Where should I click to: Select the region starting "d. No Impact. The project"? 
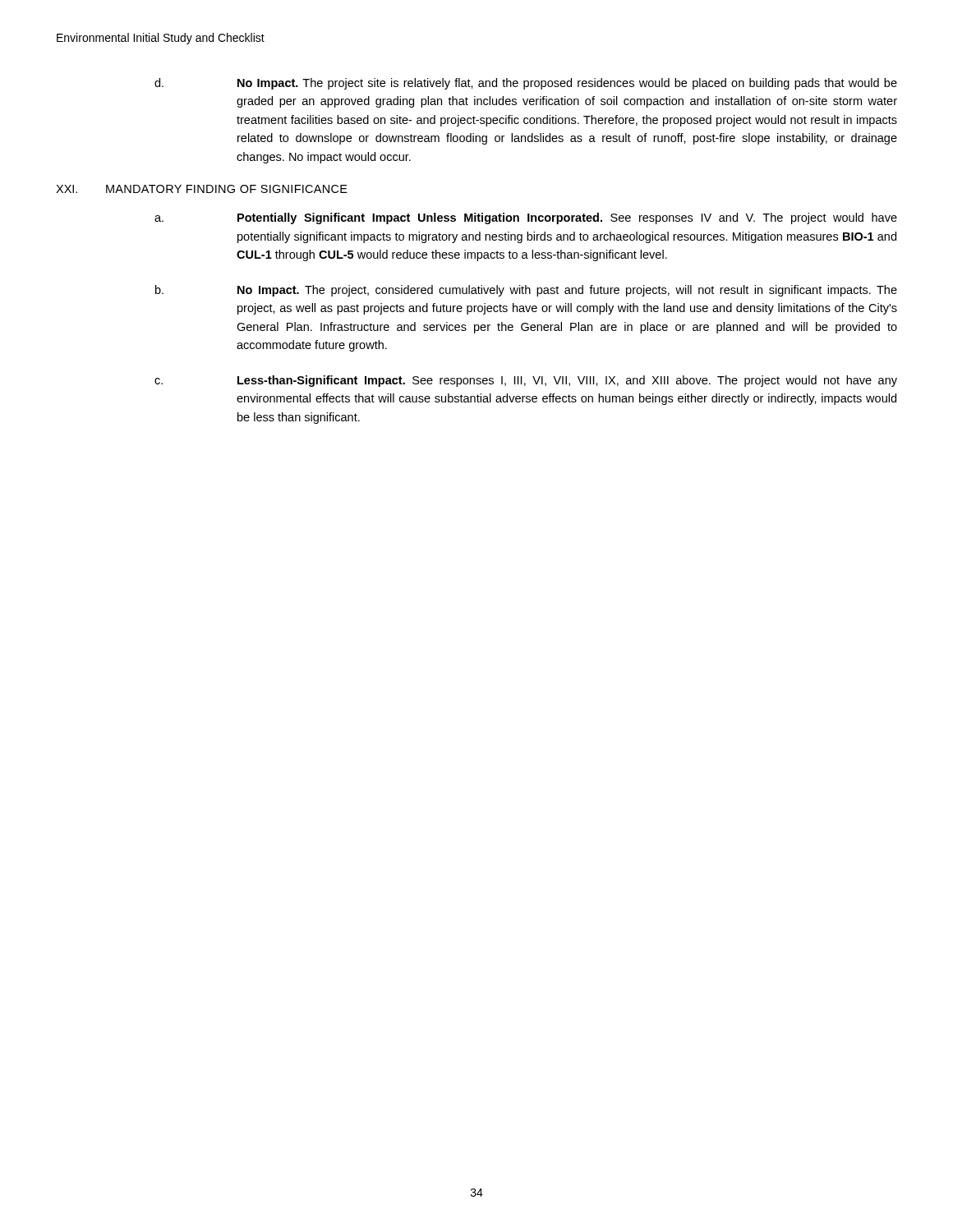(476, 120)
